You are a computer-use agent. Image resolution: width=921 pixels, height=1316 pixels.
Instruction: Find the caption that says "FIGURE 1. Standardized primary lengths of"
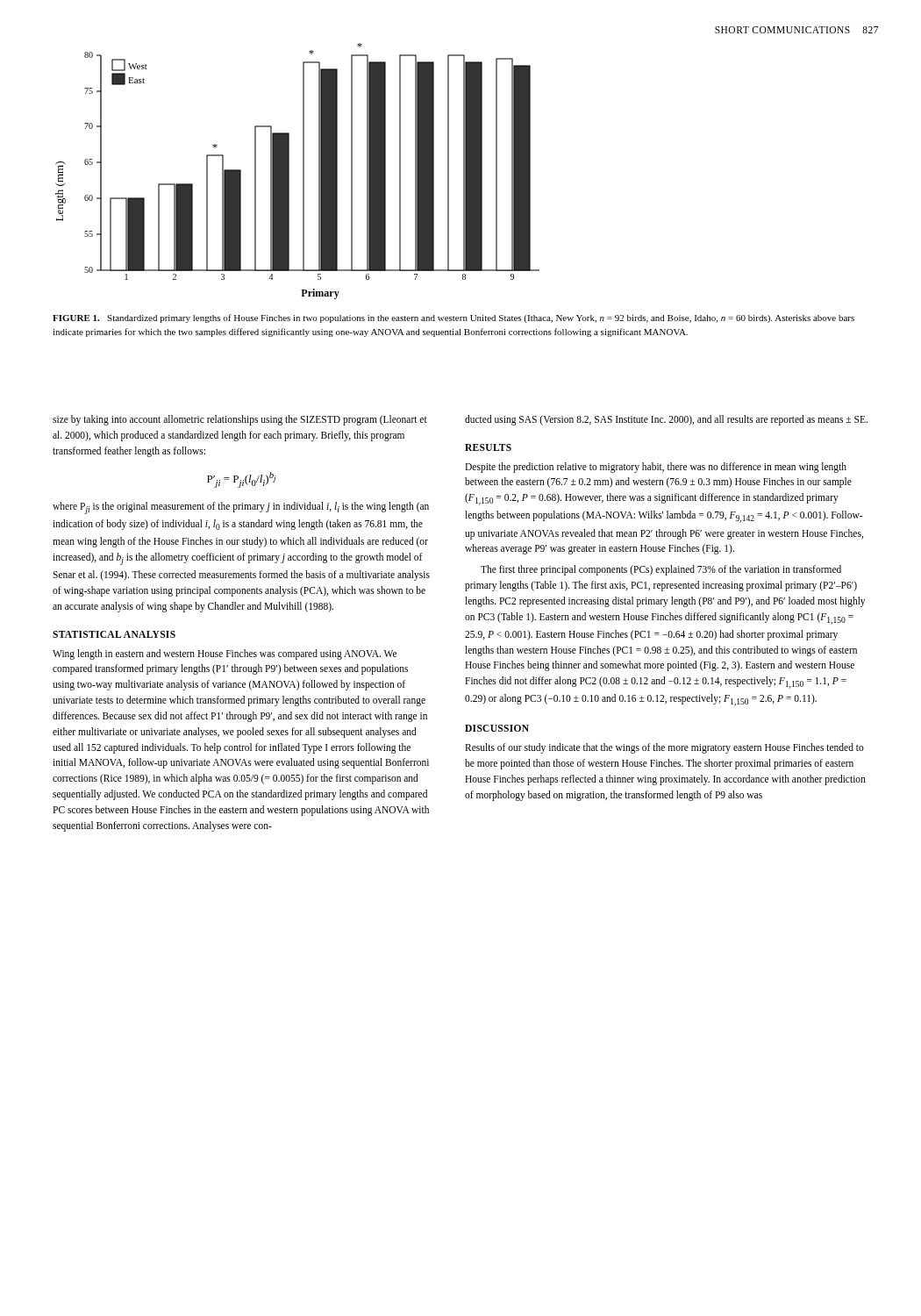[454, 325]
